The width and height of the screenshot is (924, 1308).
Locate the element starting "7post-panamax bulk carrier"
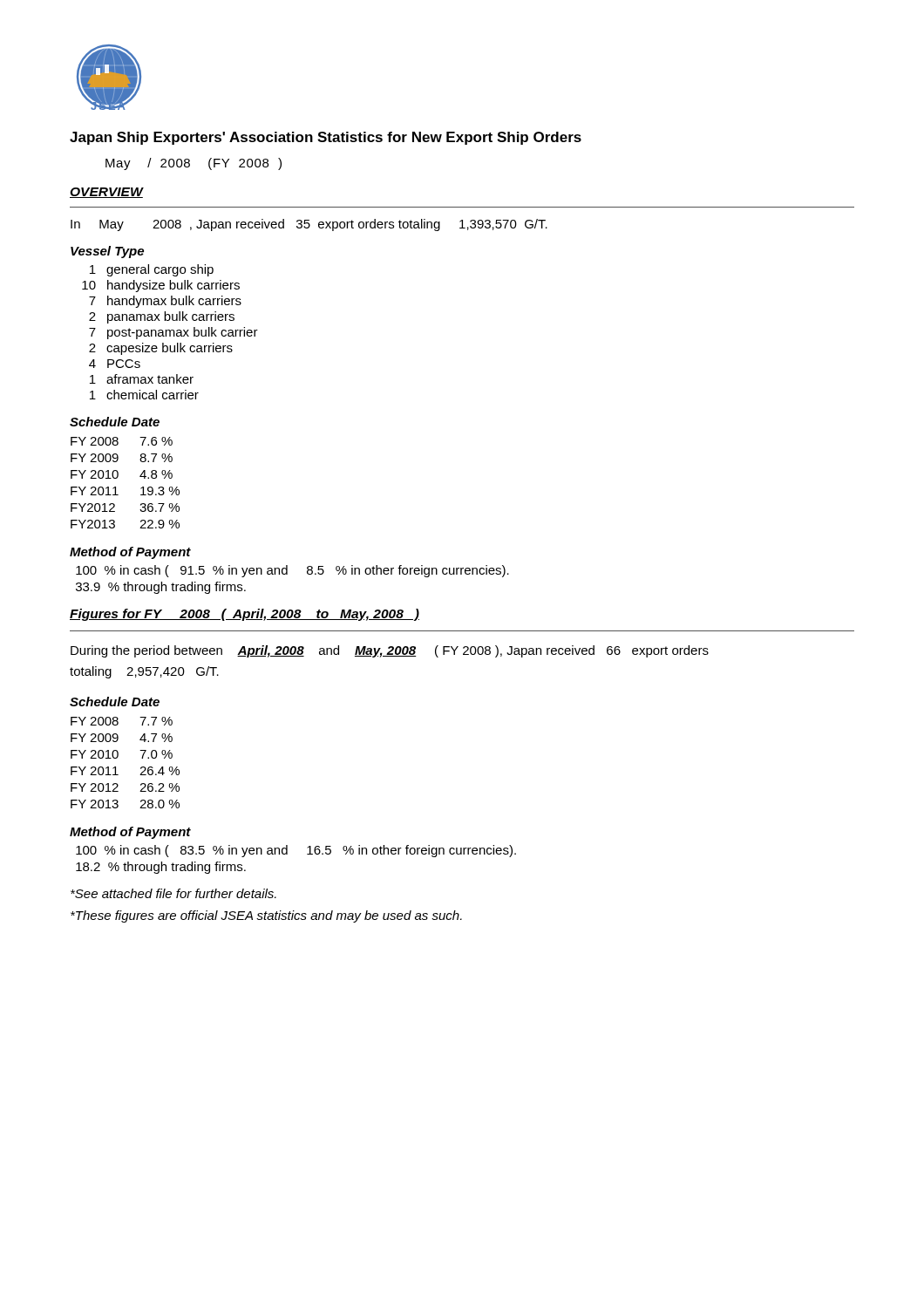click(164, 332)
